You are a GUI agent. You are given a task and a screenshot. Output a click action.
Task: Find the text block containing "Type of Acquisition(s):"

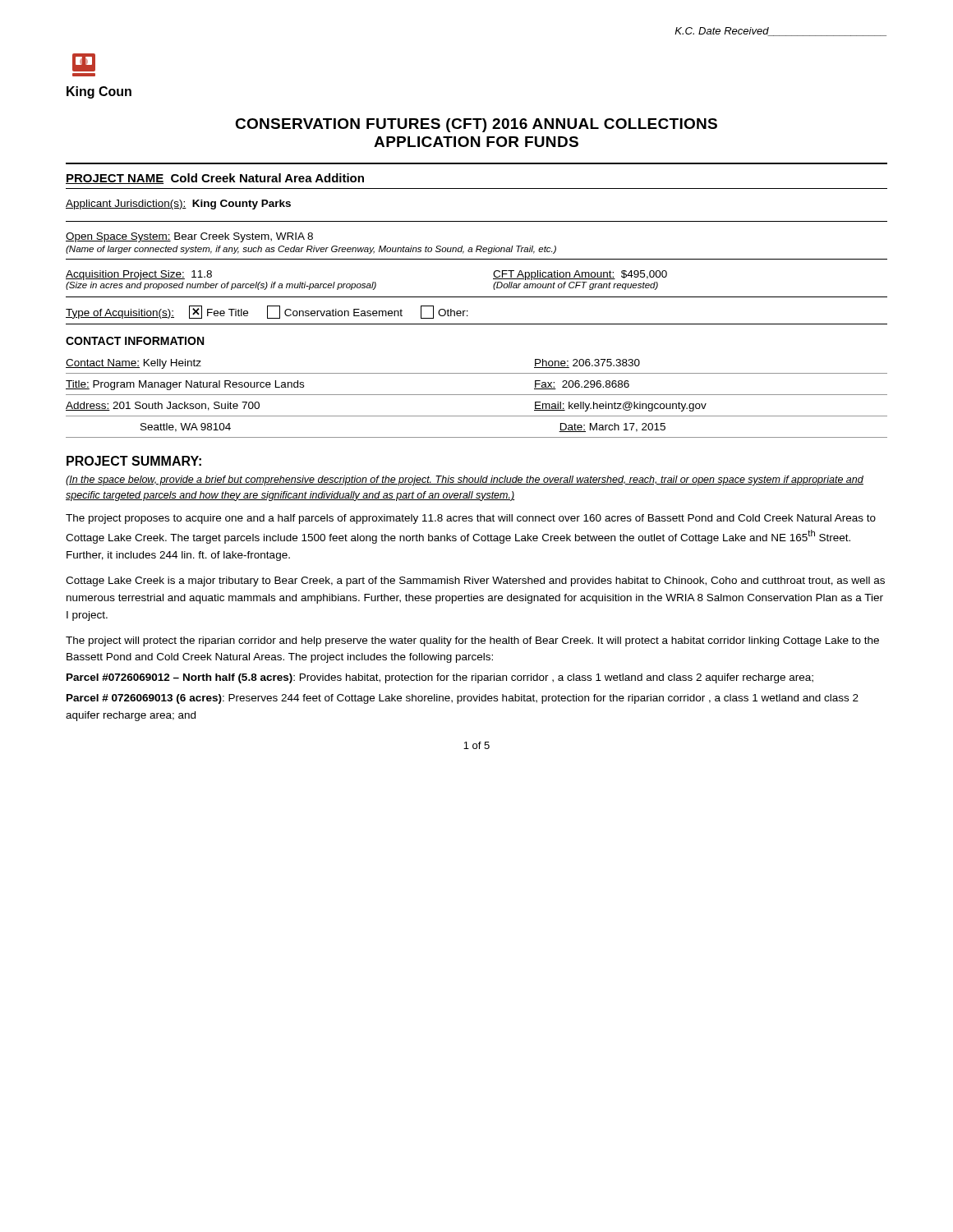click(x=267, y=312)
